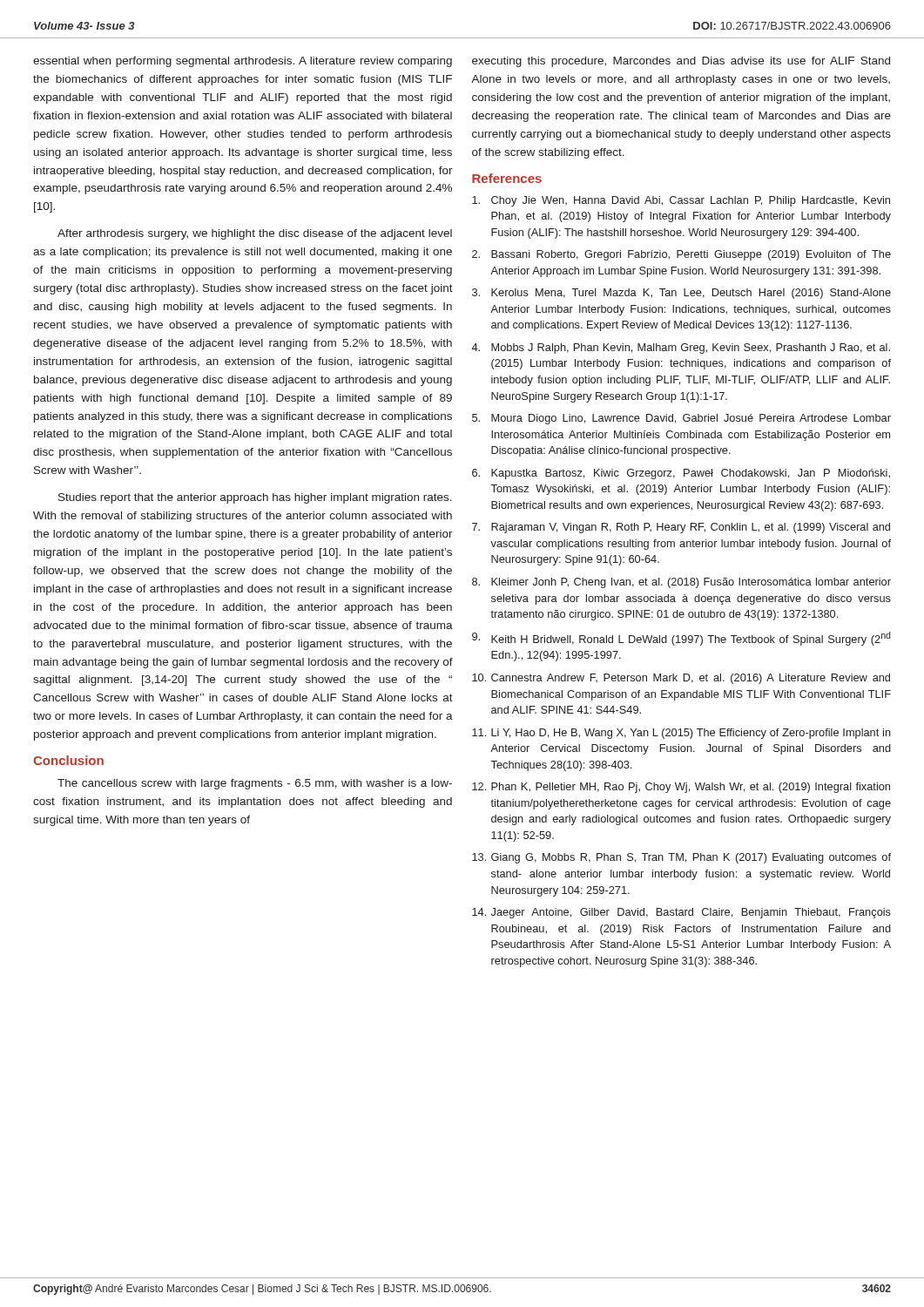Where is the passage that starts "After arthrodesis surgery, we highlight the"?
This screenshot has height=1307, width=924.
click(x=243, y=353)
